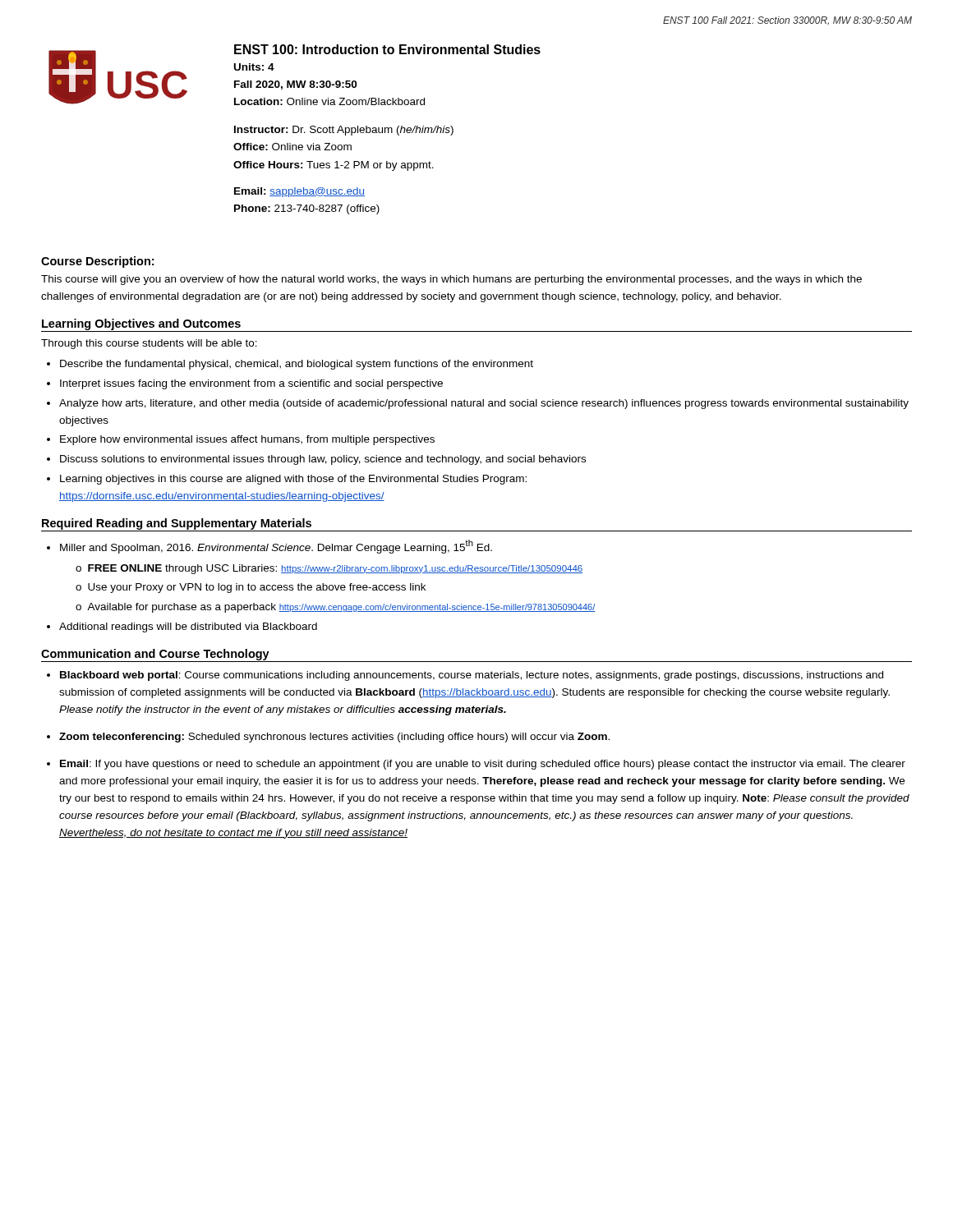Navigate to the text starting "Describe the fundamental physical, chemical,"
This screenshot has height=1232, width=953.
pos(296,363)
